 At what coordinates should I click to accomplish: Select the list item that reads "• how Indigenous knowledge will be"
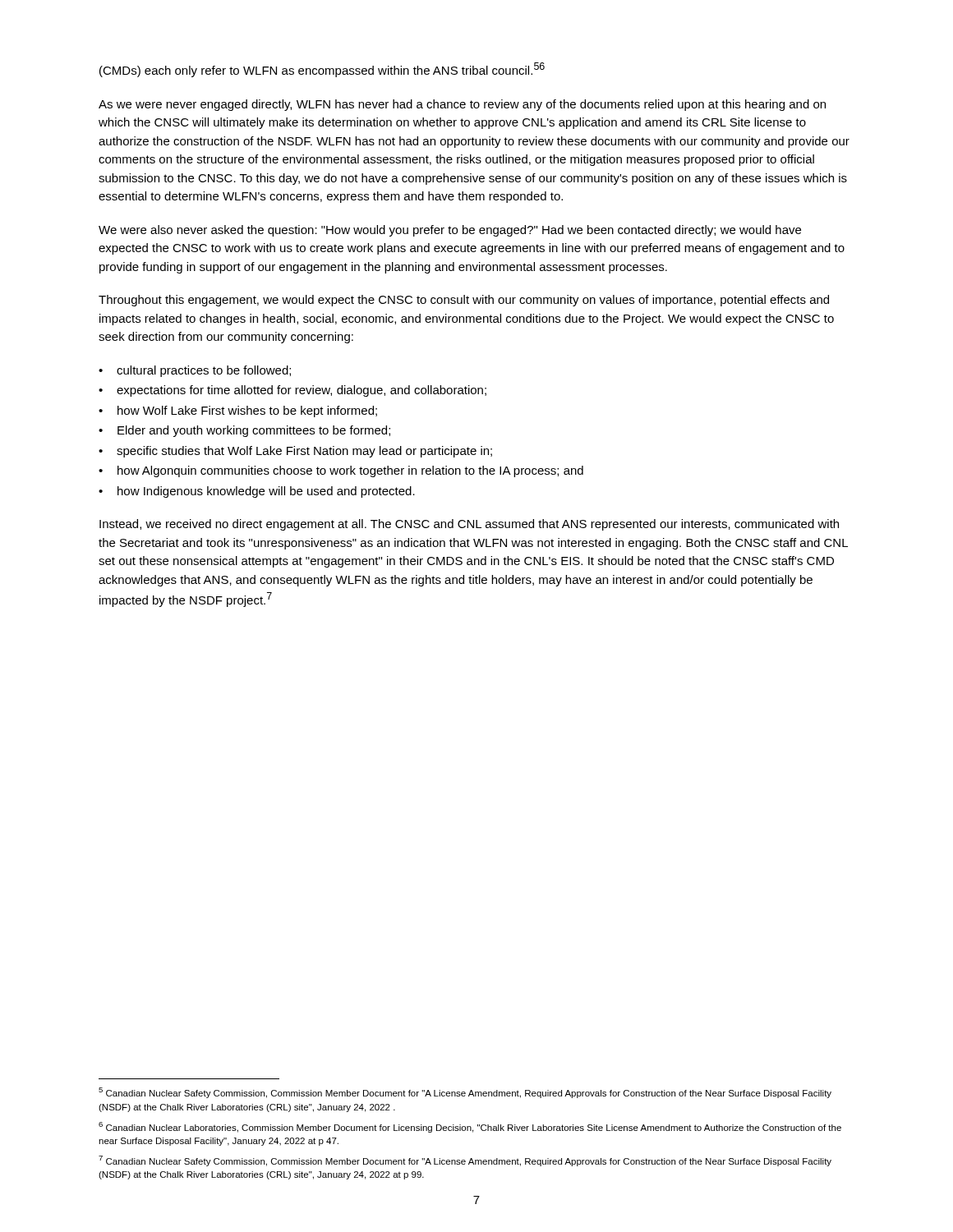(x=257, y=492)
